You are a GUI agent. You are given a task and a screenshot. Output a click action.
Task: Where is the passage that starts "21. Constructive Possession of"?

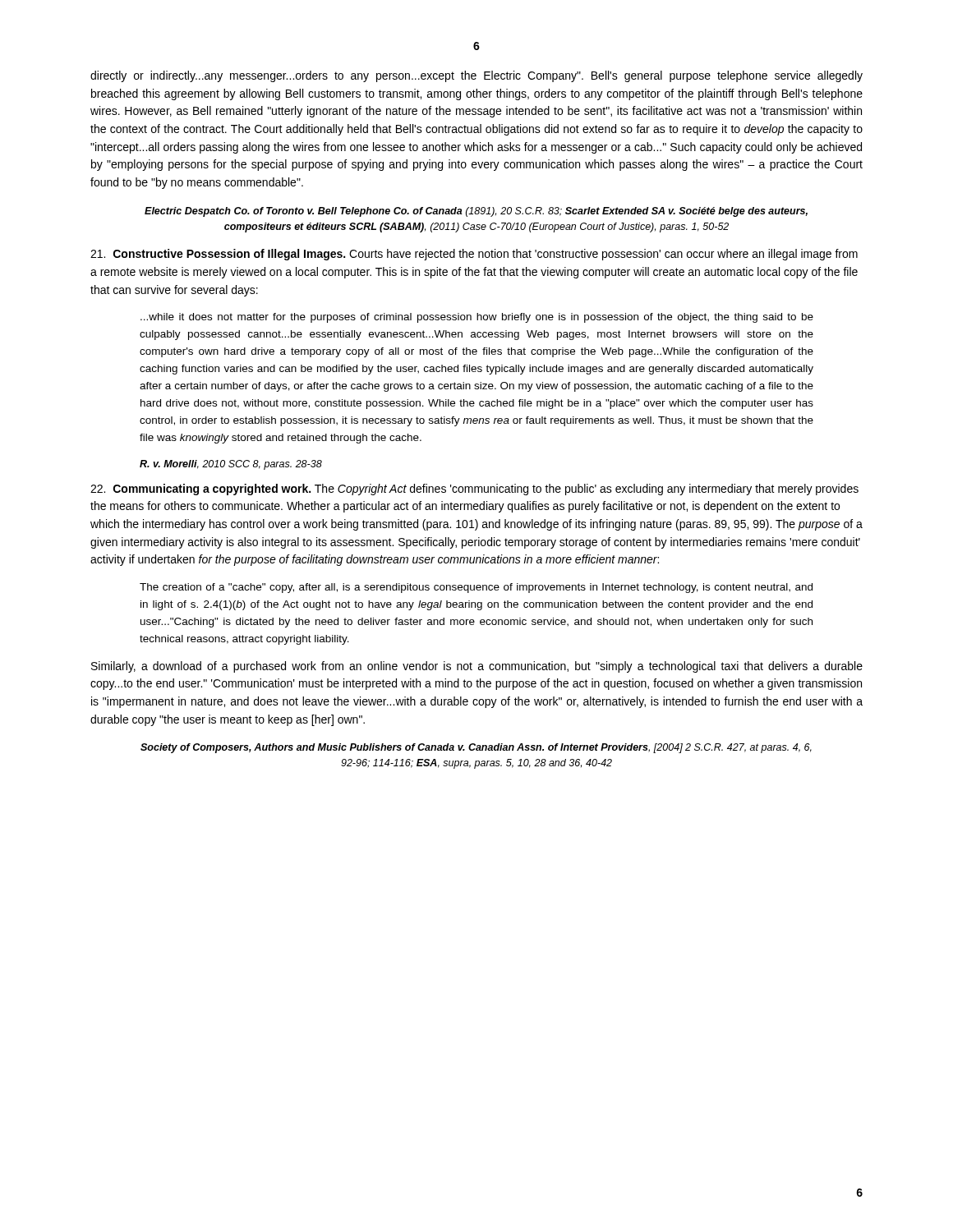474,272
